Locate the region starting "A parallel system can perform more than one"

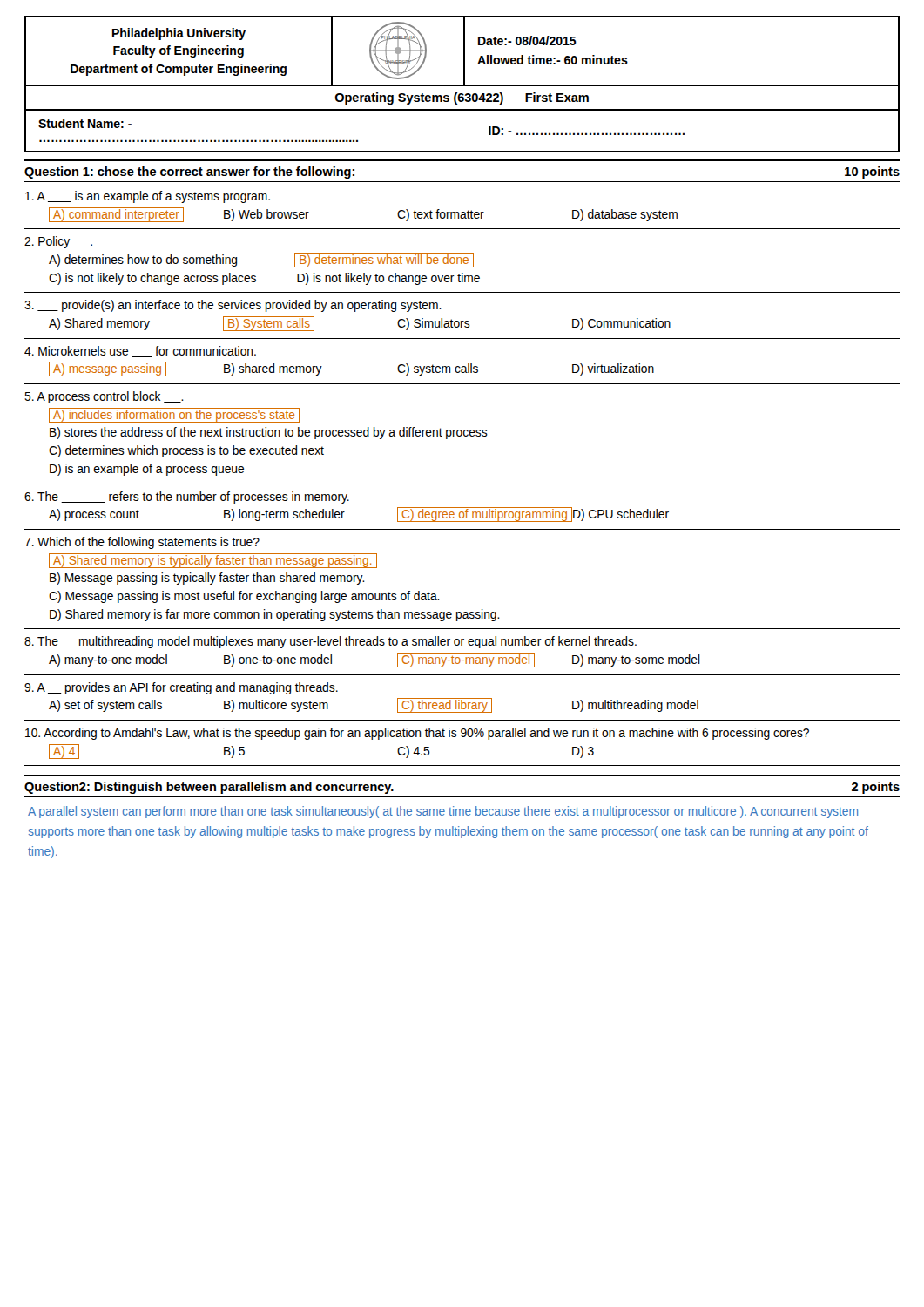coord(448,832)
